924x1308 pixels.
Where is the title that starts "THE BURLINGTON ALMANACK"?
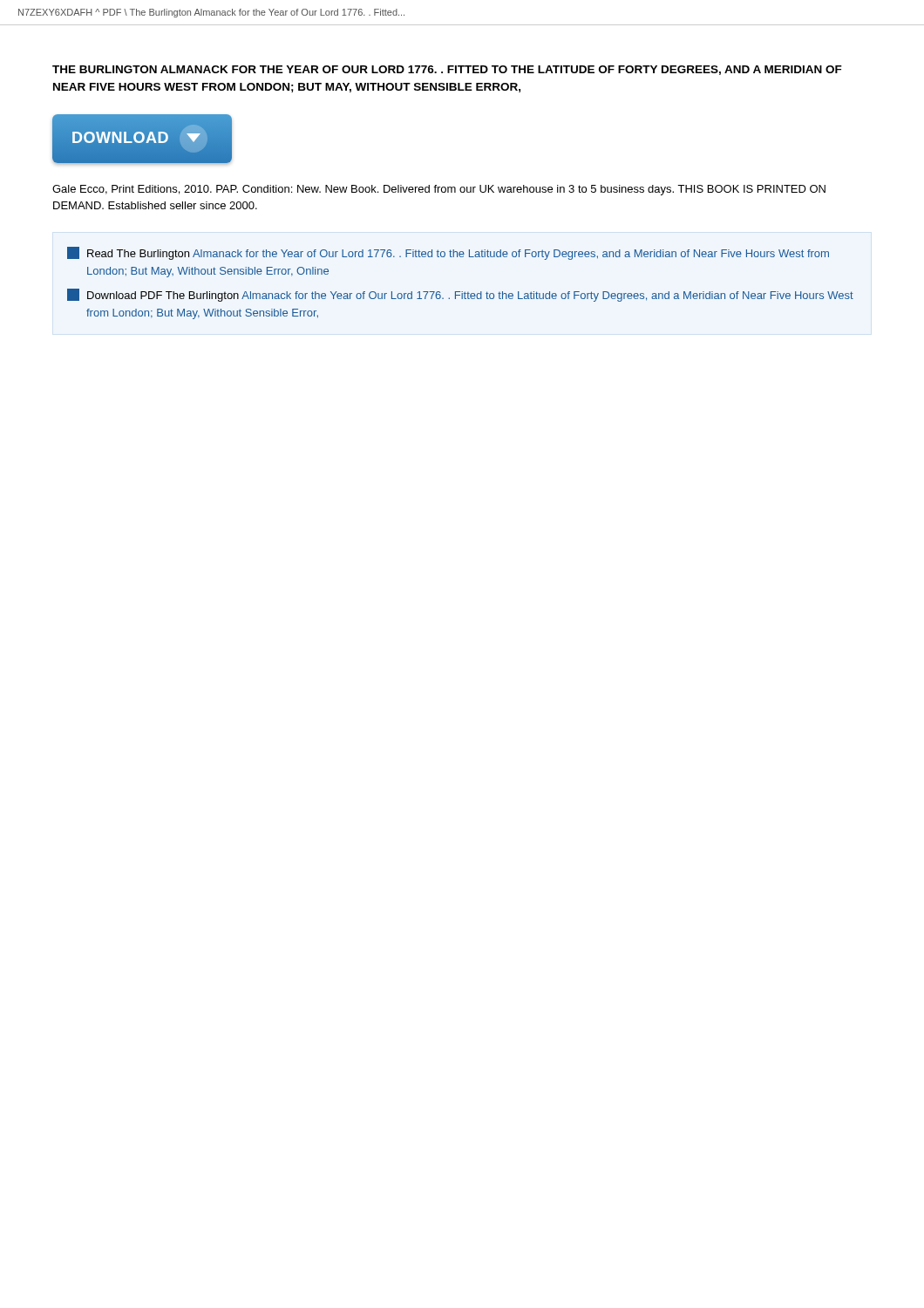[x=462, y=79]
